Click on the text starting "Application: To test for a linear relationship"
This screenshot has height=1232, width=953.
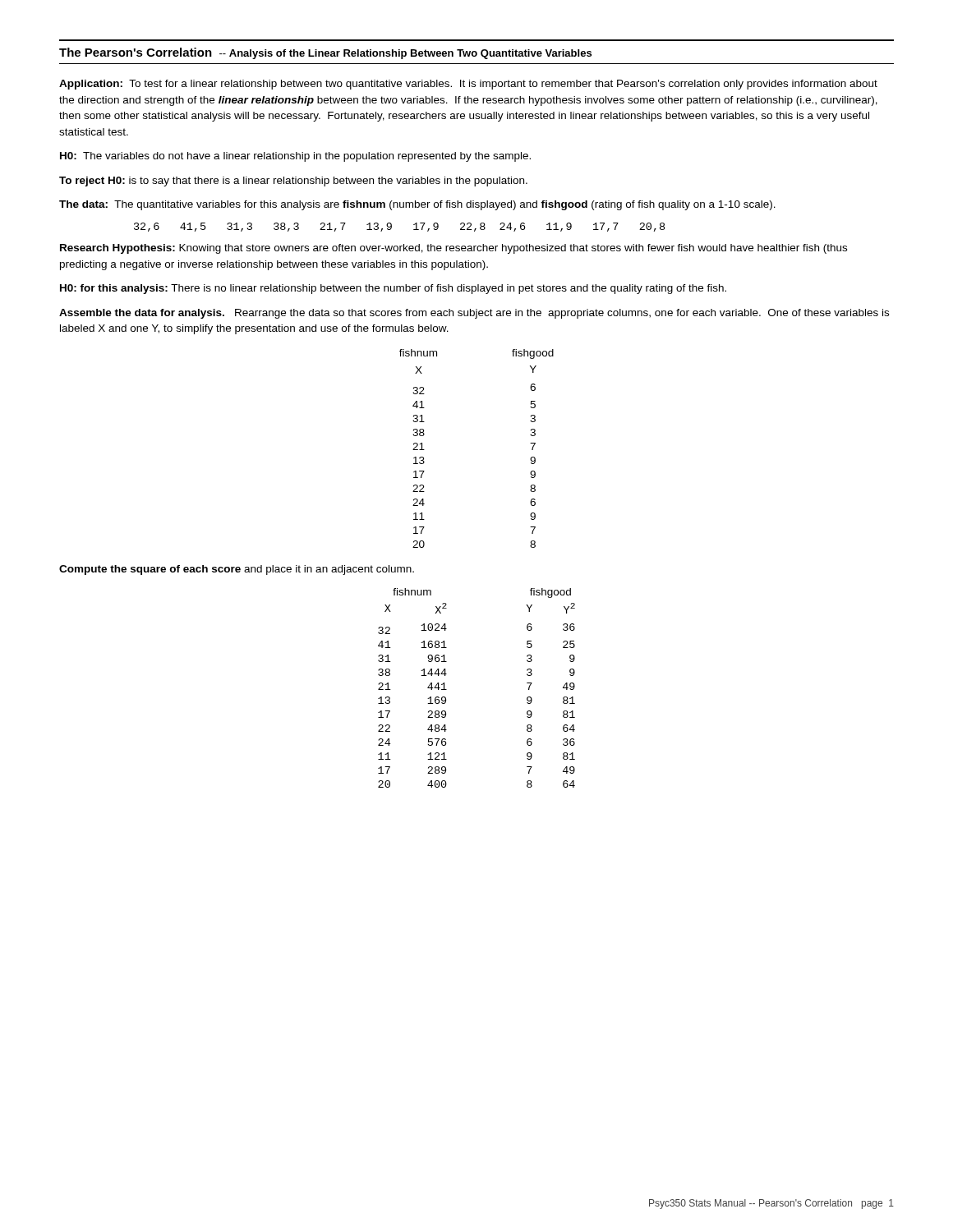pyautogui.click(x=468, y=107)
